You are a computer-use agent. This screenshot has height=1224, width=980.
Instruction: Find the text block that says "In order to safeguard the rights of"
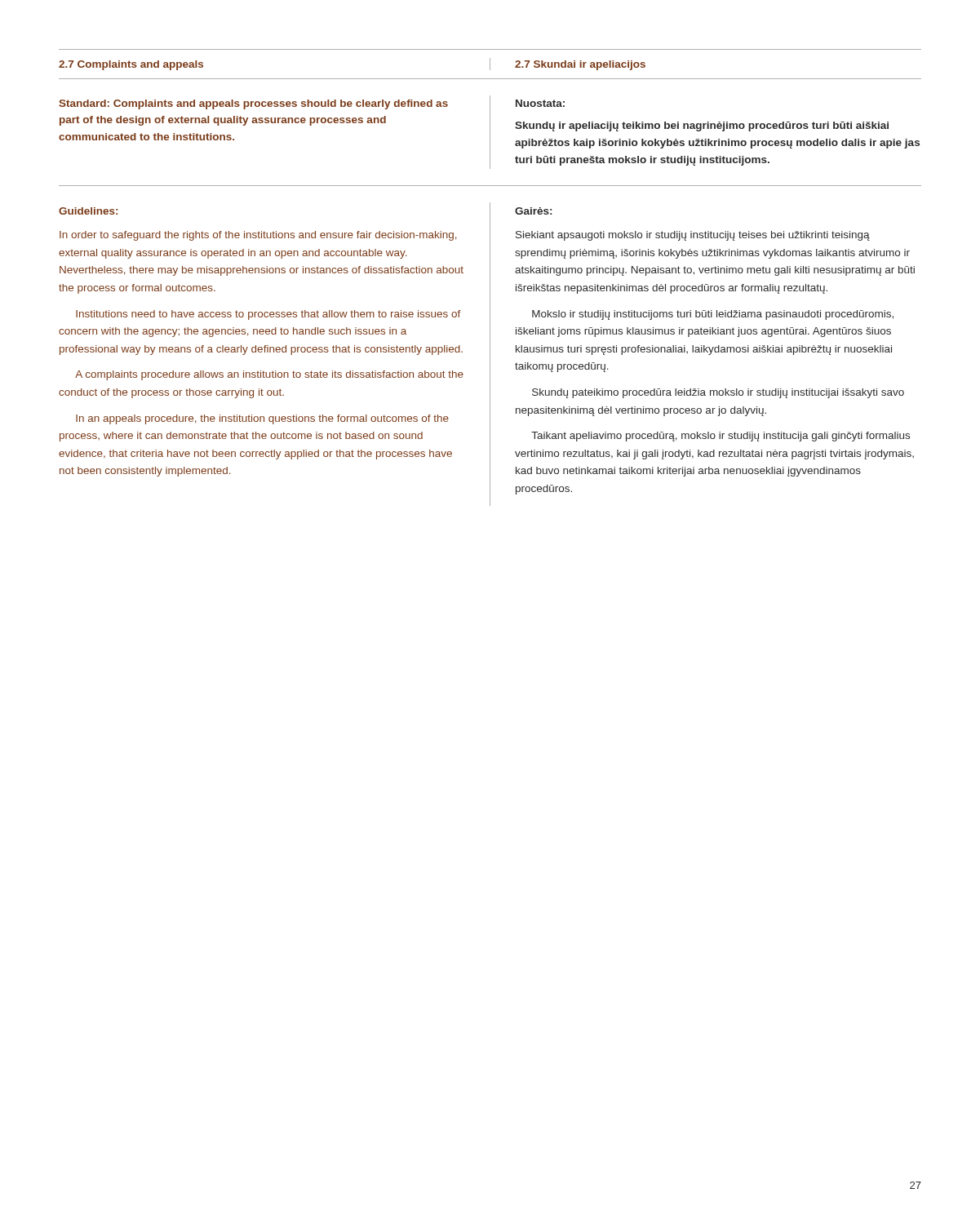point(262,353)
